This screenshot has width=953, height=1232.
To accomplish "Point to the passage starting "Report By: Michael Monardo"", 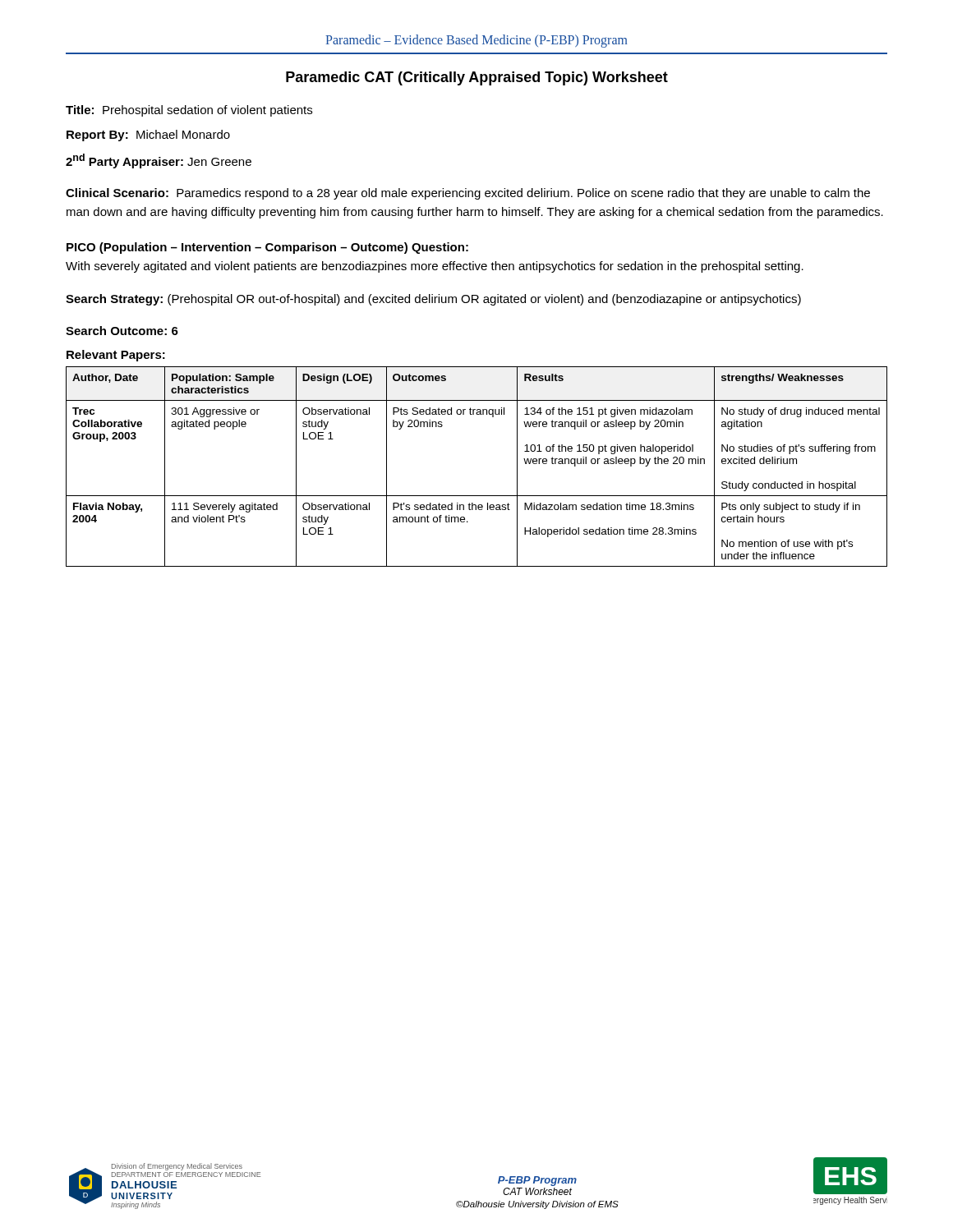I will (148, 134).
